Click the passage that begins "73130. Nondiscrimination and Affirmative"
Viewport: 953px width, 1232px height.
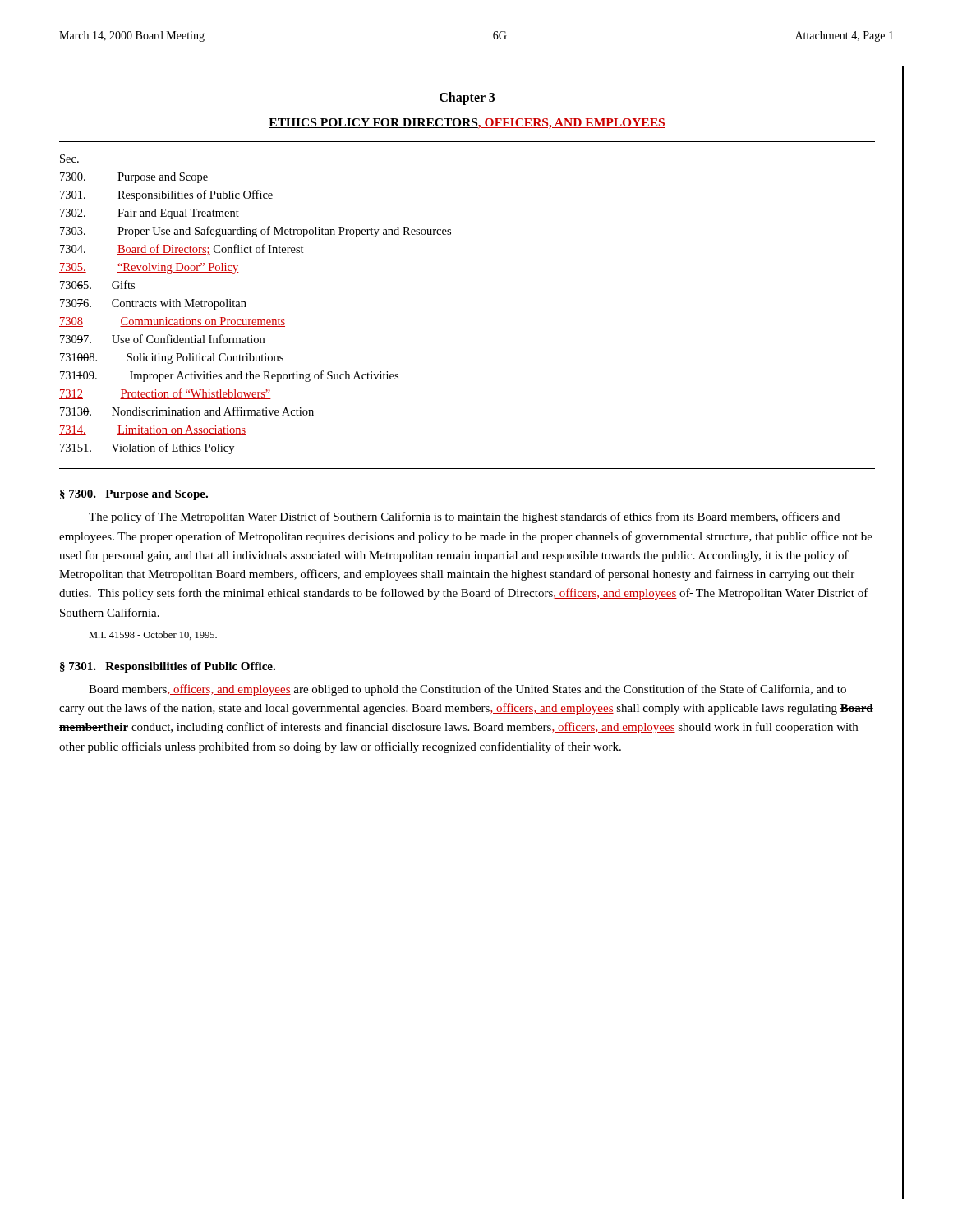pos(187,412)
